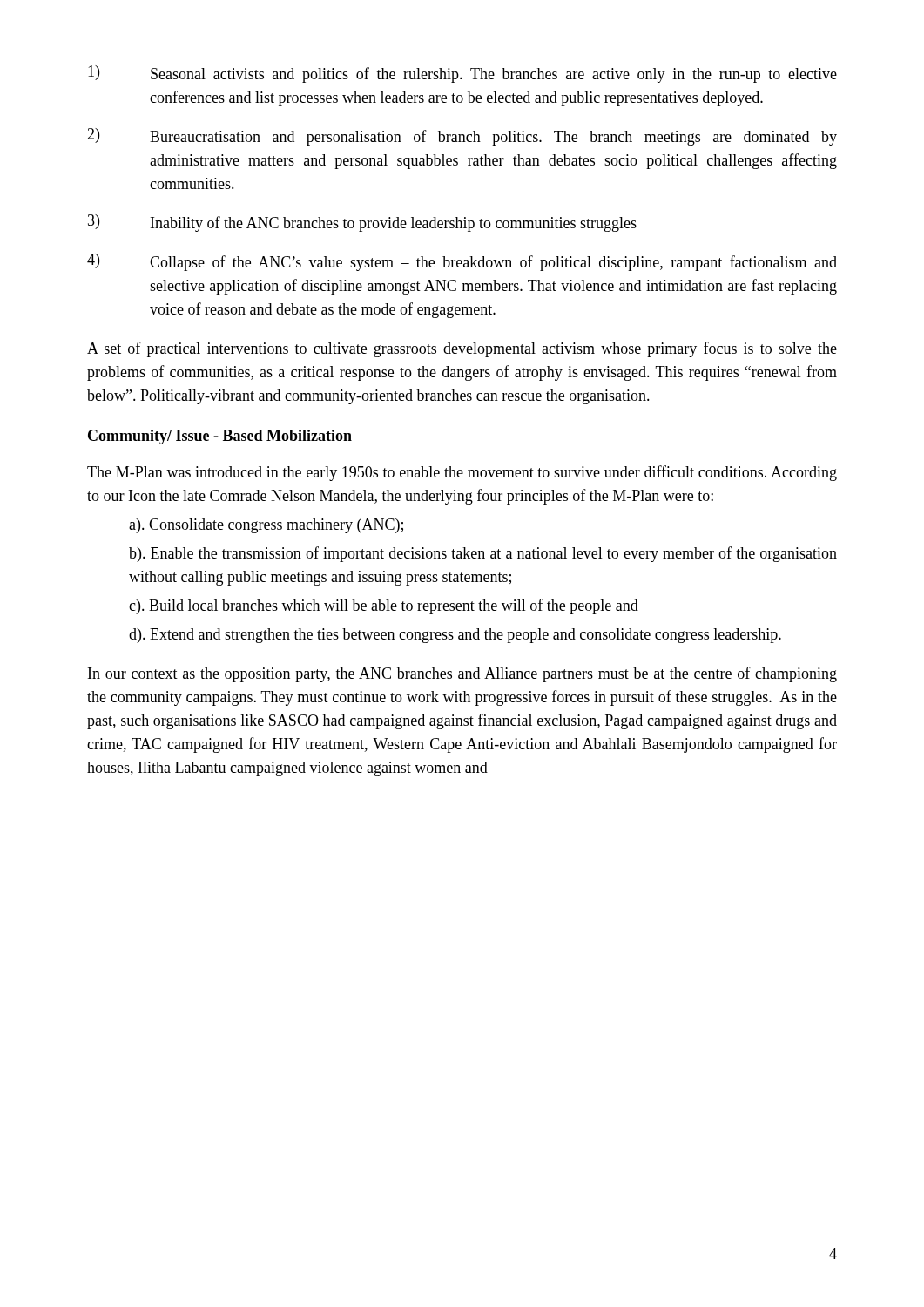Navigate to the text block starting "d). Extend and strengthen the ties"

coord(455,634)
